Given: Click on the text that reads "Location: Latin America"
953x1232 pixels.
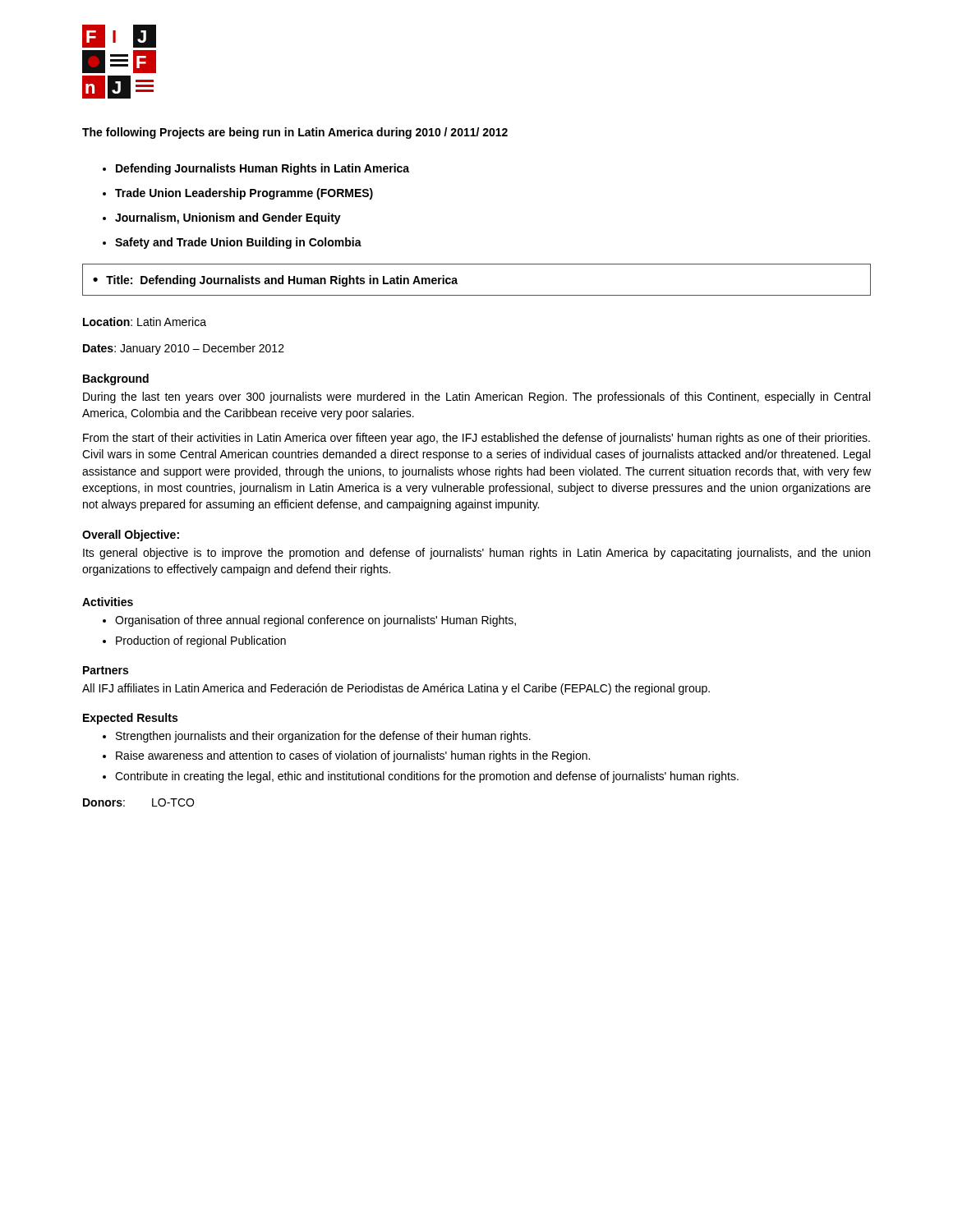Looking at the screenshot, I should pos(144,322).
